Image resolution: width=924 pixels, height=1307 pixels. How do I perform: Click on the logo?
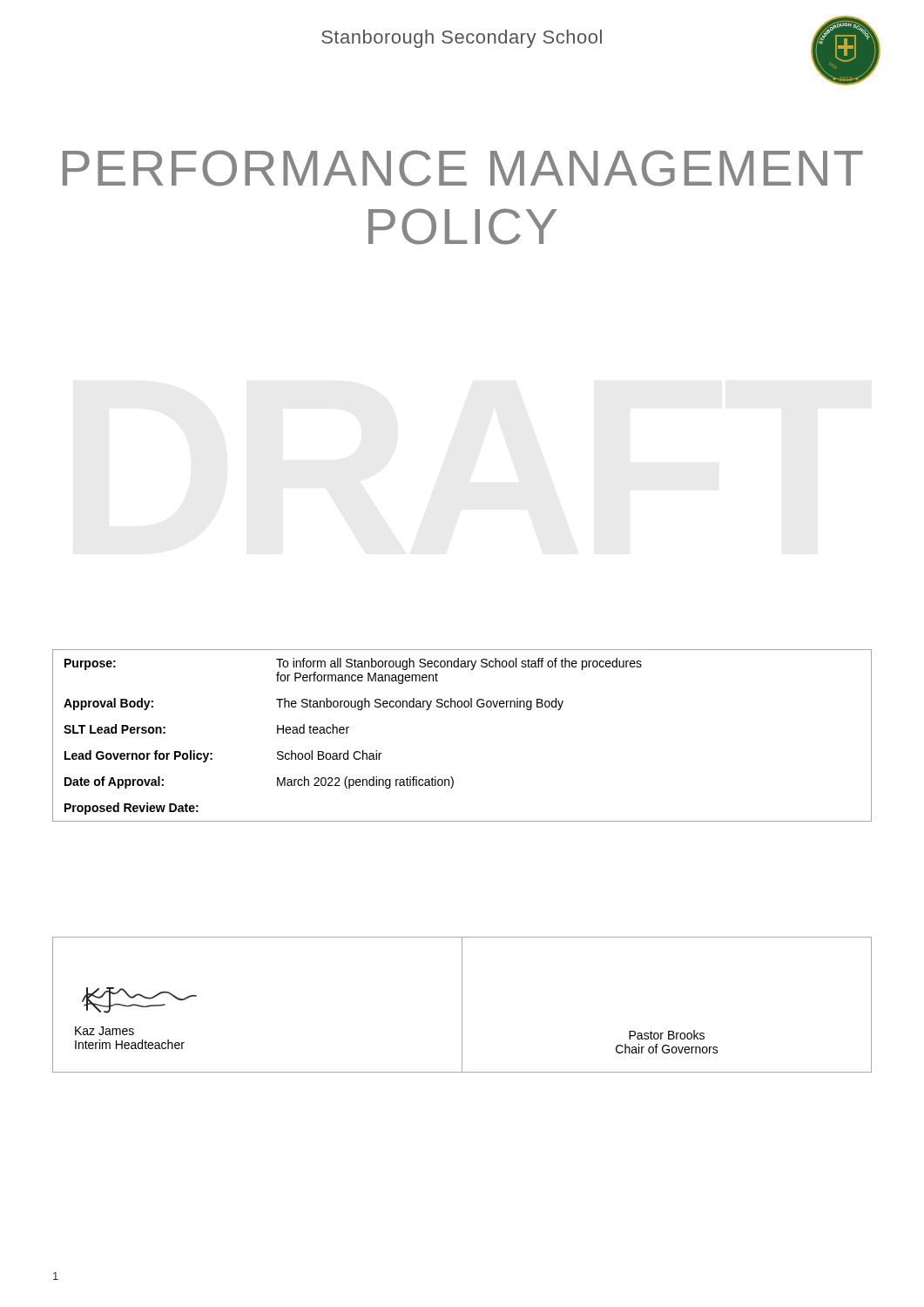point(846,51)
